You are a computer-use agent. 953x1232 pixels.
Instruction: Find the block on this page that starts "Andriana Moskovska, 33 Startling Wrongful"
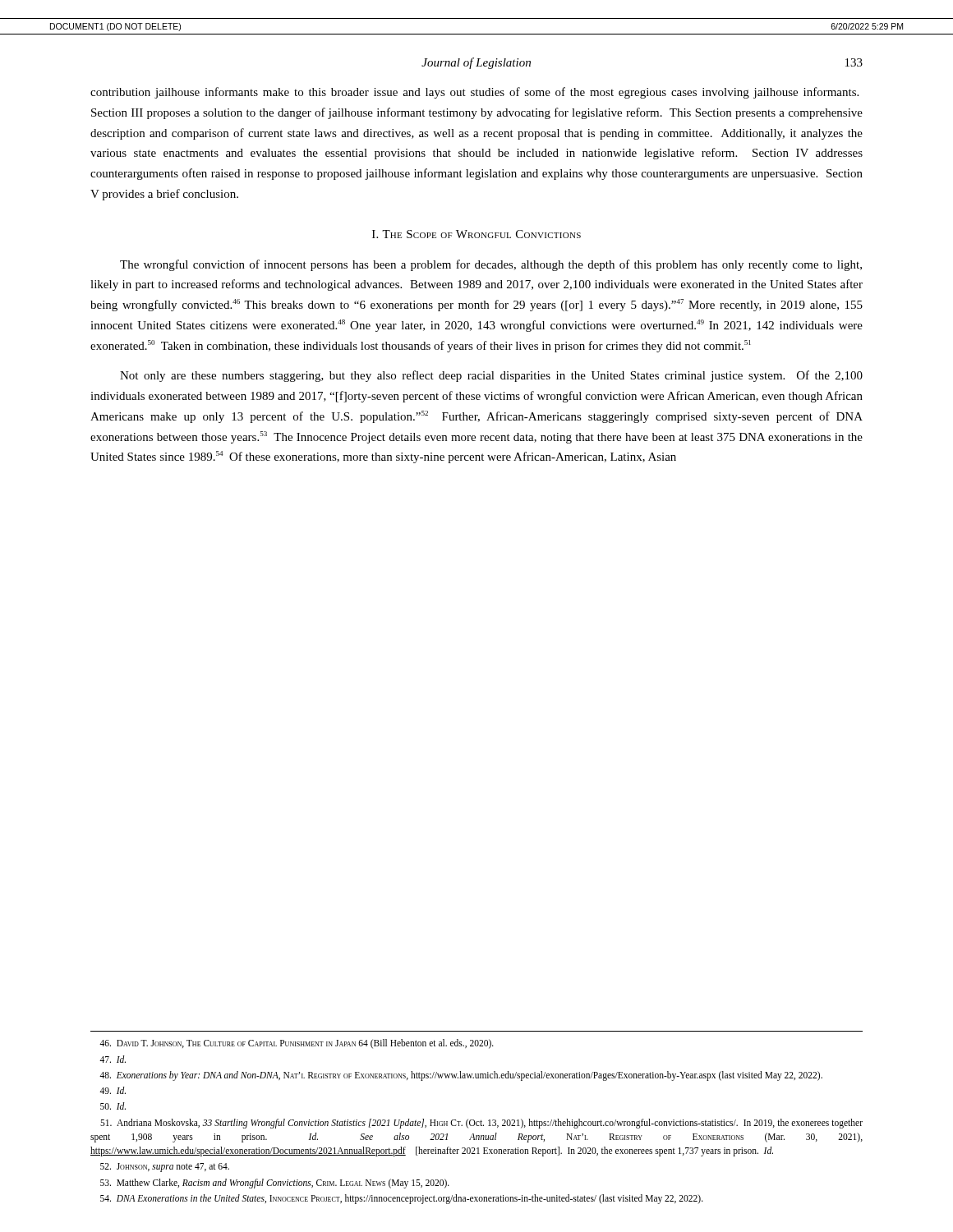click(476, 1137)
